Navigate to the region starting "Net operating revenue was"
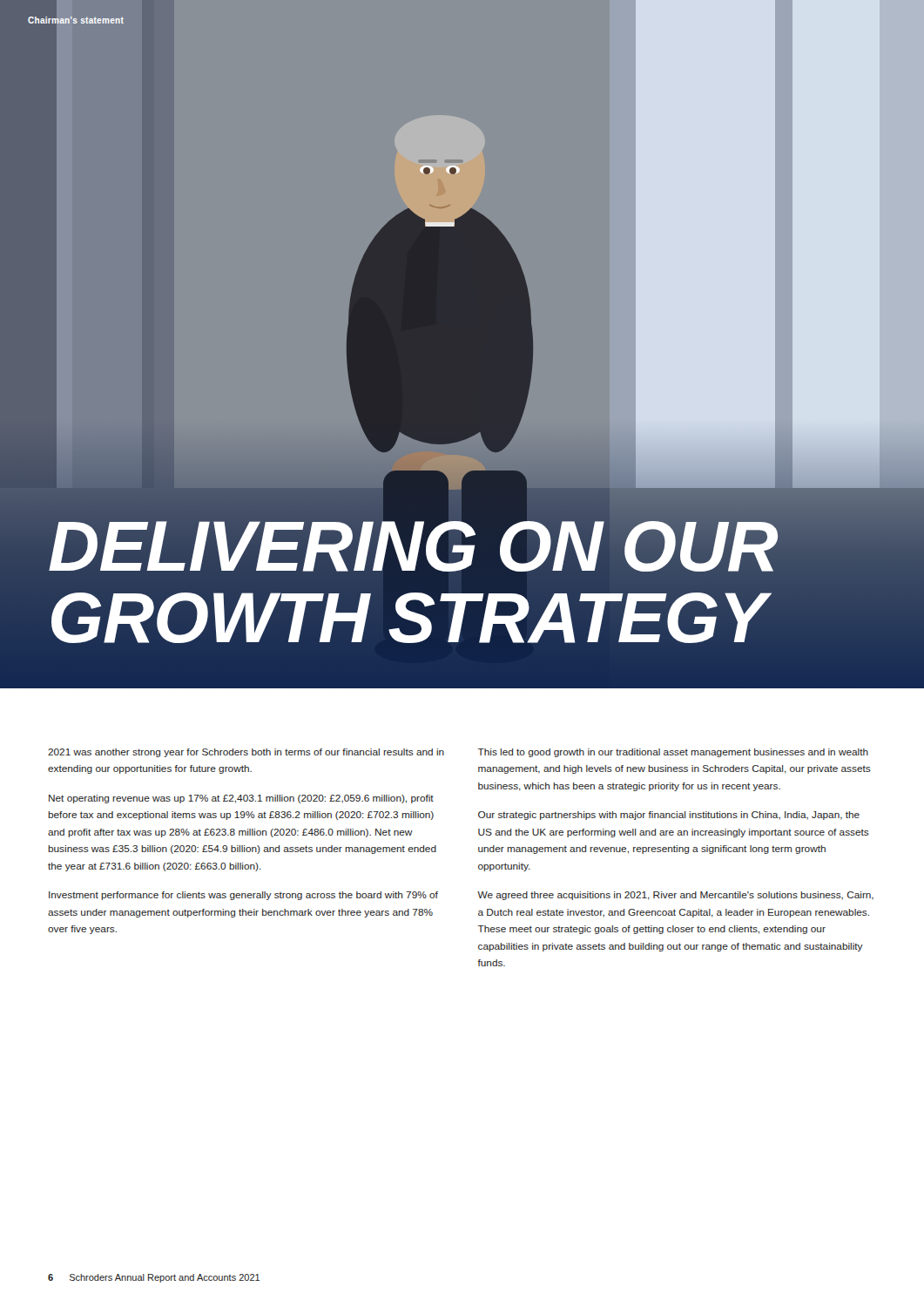The image size is (924, 1307). [242, 832]
